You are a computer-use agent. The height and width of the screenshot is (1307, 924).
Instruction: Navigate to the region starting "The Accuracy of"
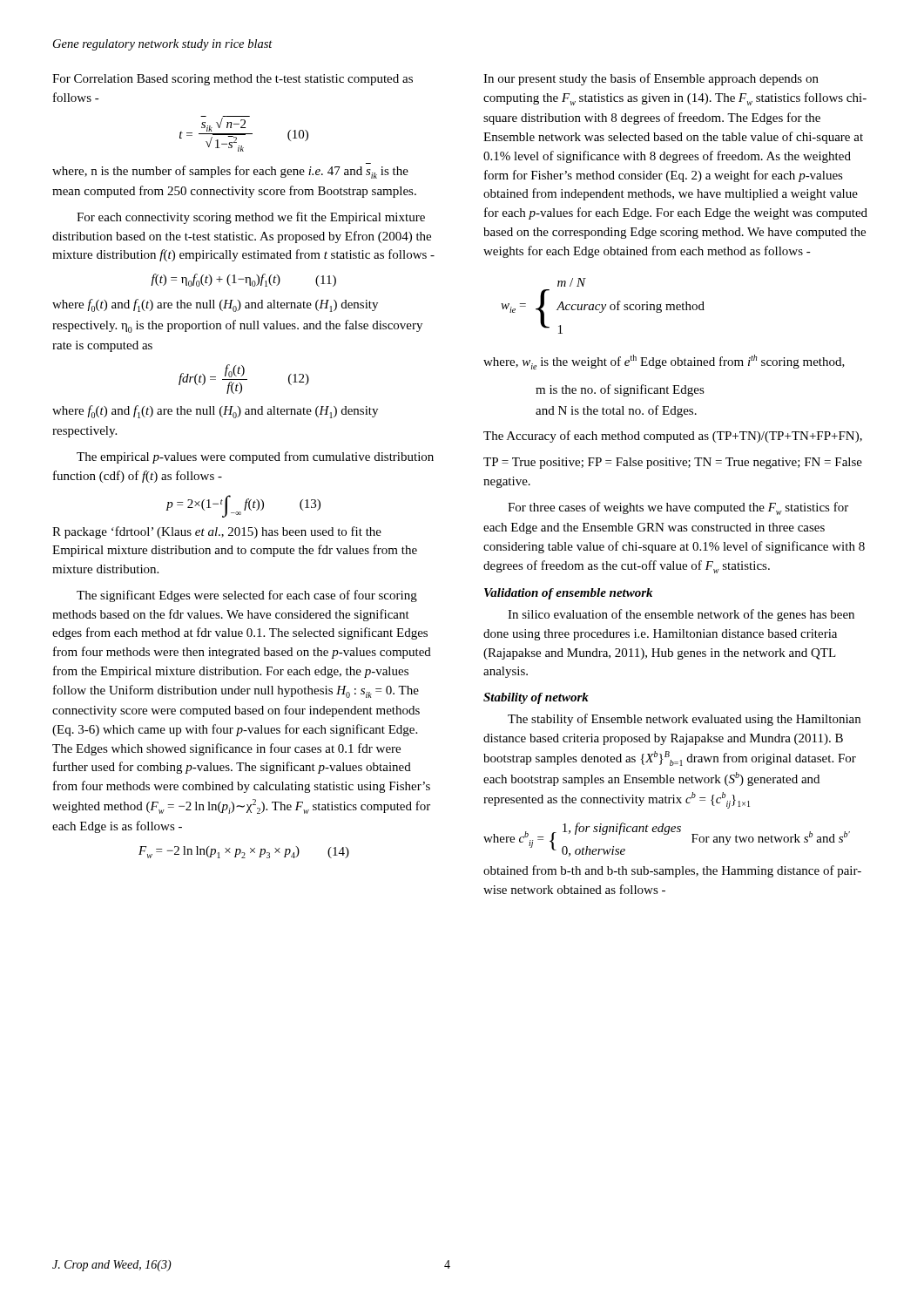(678, 437)
